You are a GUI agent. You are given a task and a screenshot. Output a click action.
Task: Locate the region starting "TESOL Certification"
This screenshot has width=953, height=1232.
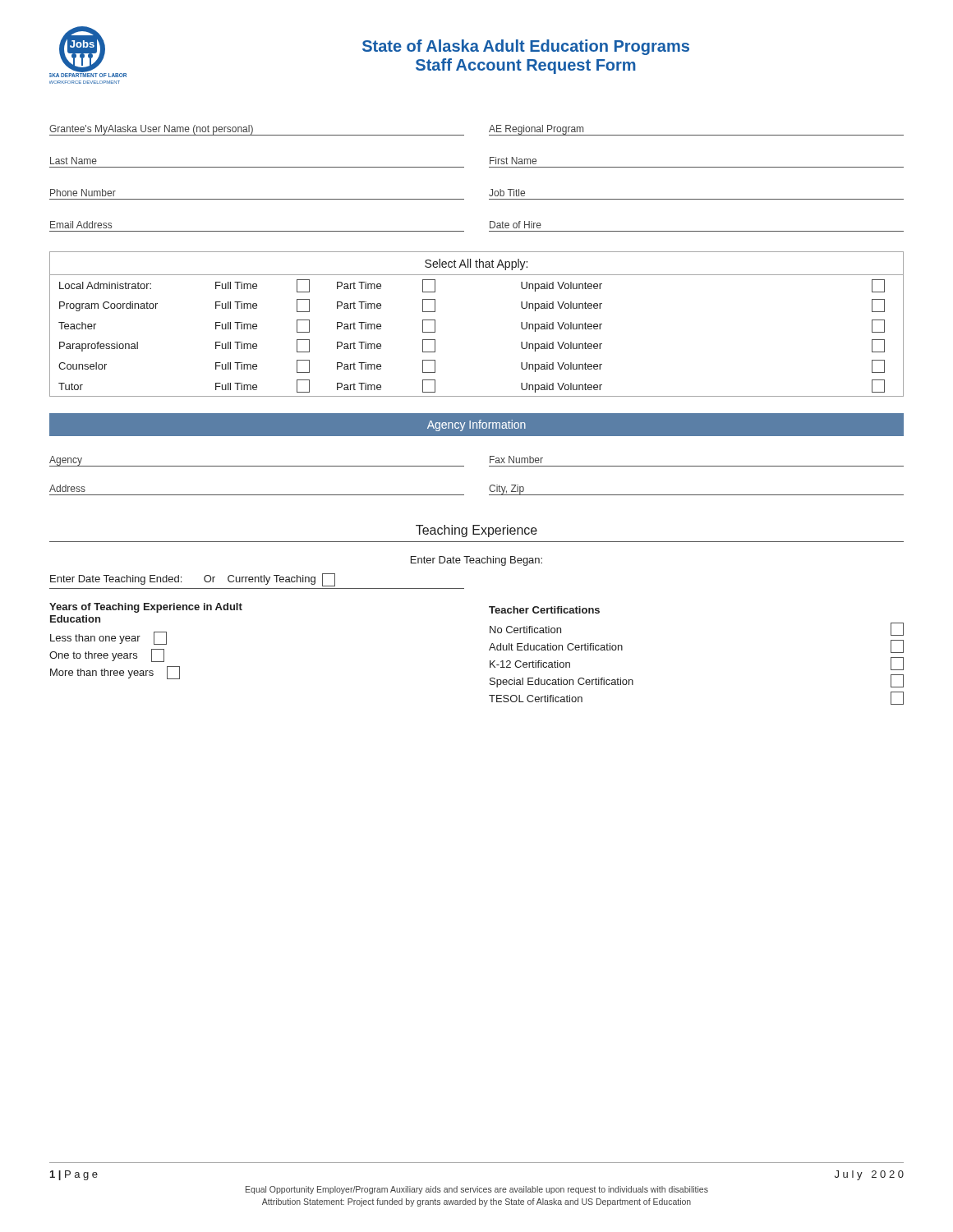point(537,697)
